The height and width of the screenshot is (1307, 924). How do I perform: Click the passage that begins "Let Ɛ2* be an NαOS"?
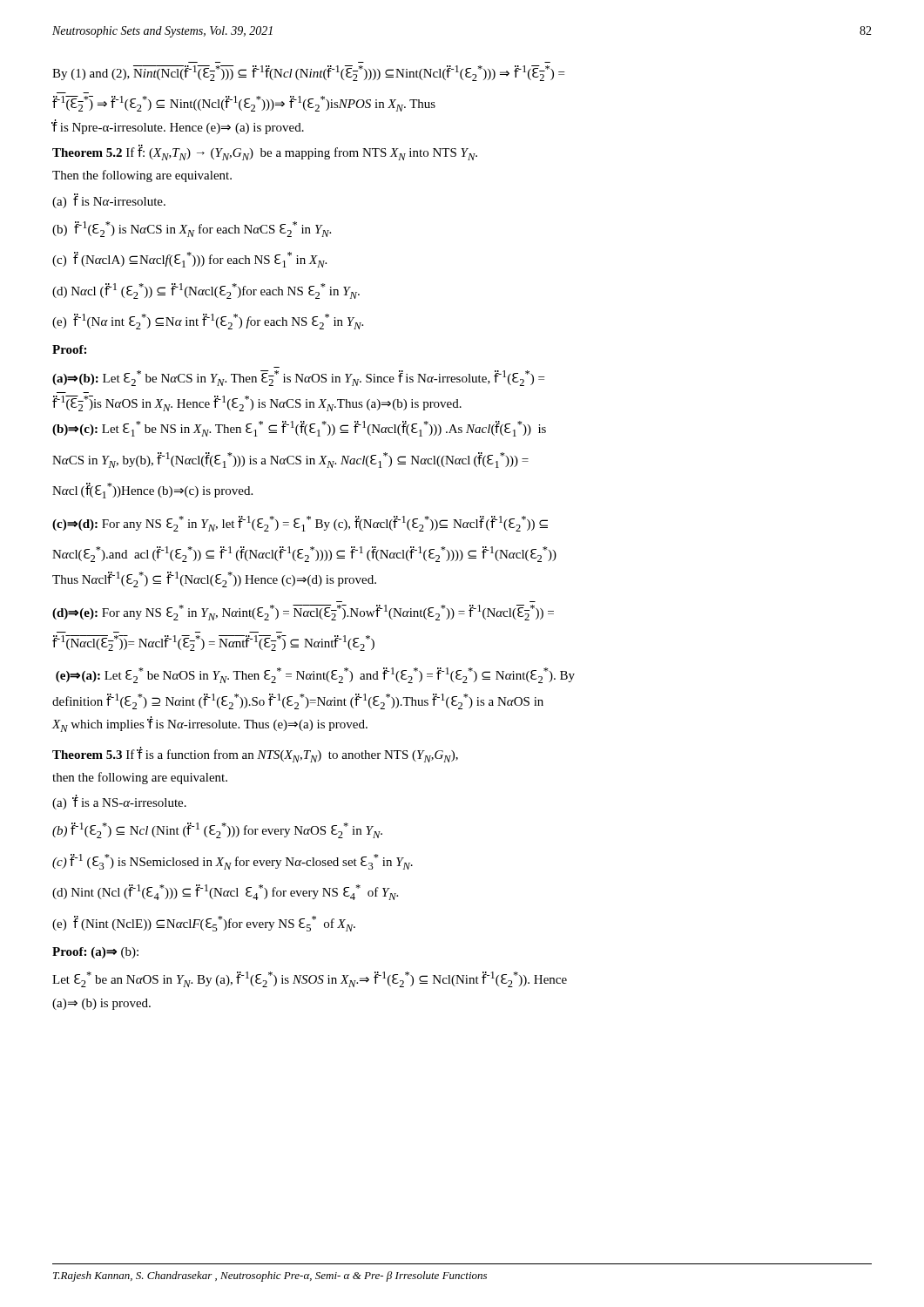(x=310, y=989)
